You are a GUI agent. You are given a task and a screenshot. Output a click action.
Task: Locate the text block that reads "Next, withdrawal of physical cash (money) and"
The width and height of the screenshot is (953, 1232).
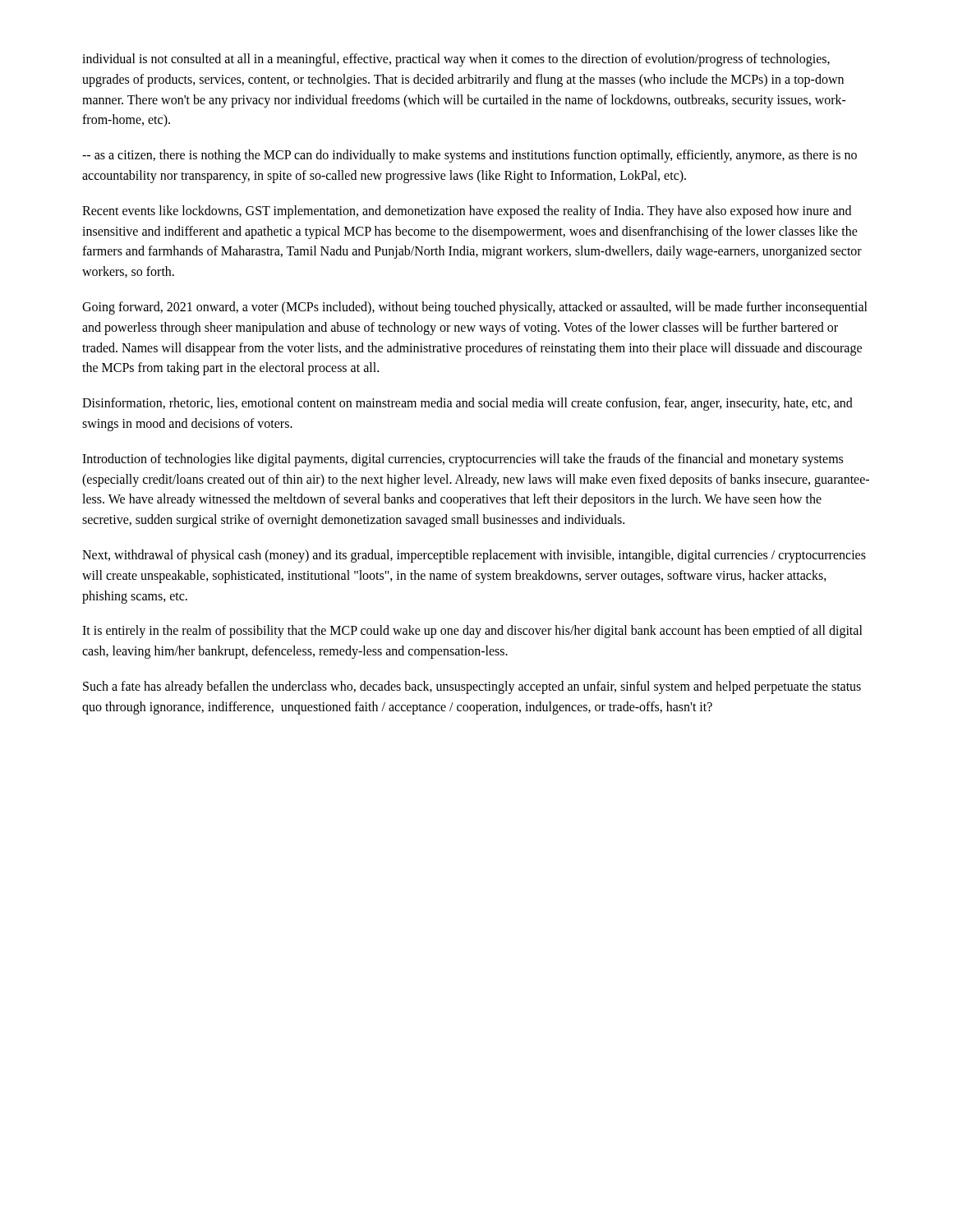coord(474,575)
